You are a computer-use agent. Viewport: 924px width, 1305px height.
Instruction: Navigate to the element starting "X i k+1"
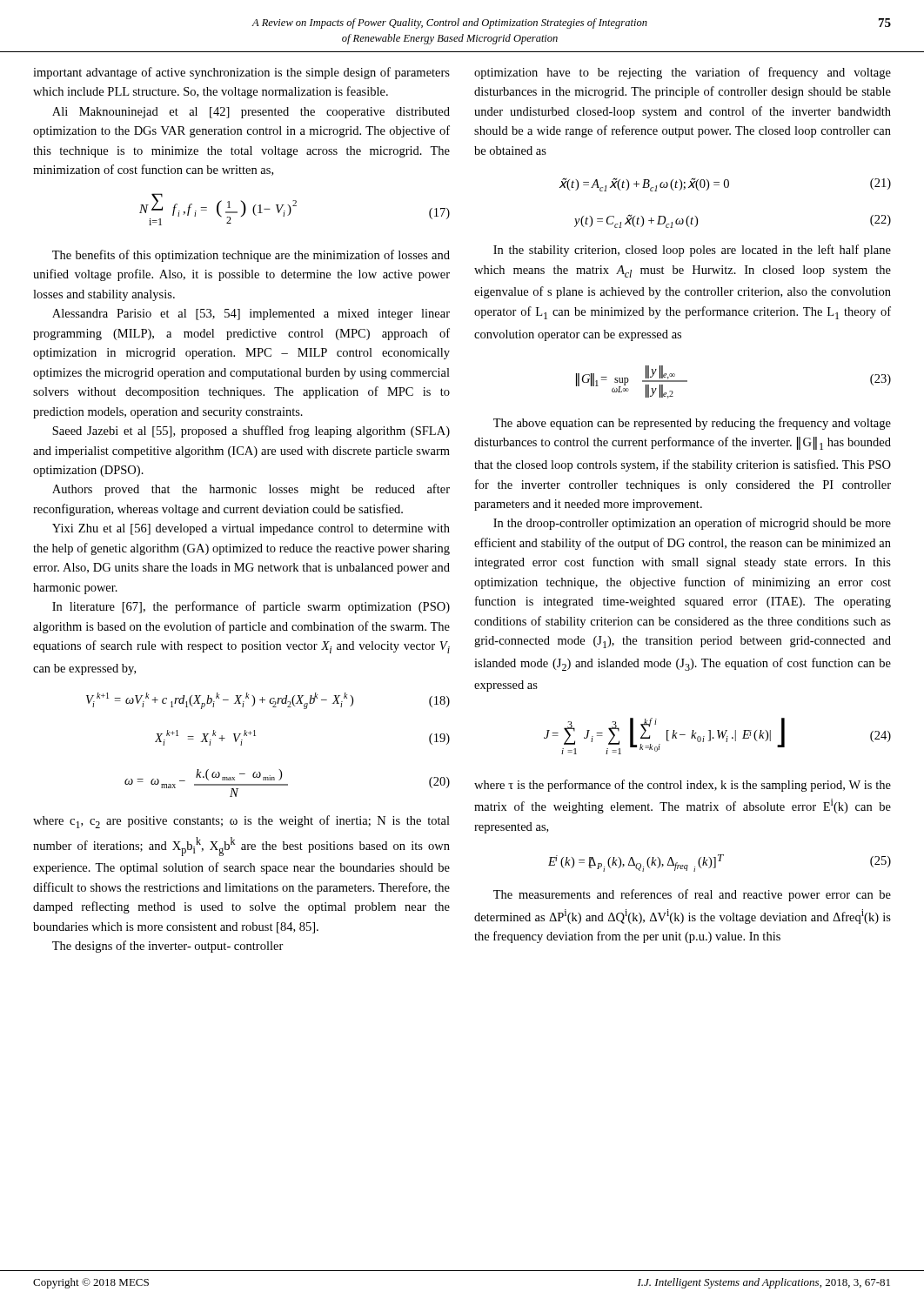click(x=206, y=737)
